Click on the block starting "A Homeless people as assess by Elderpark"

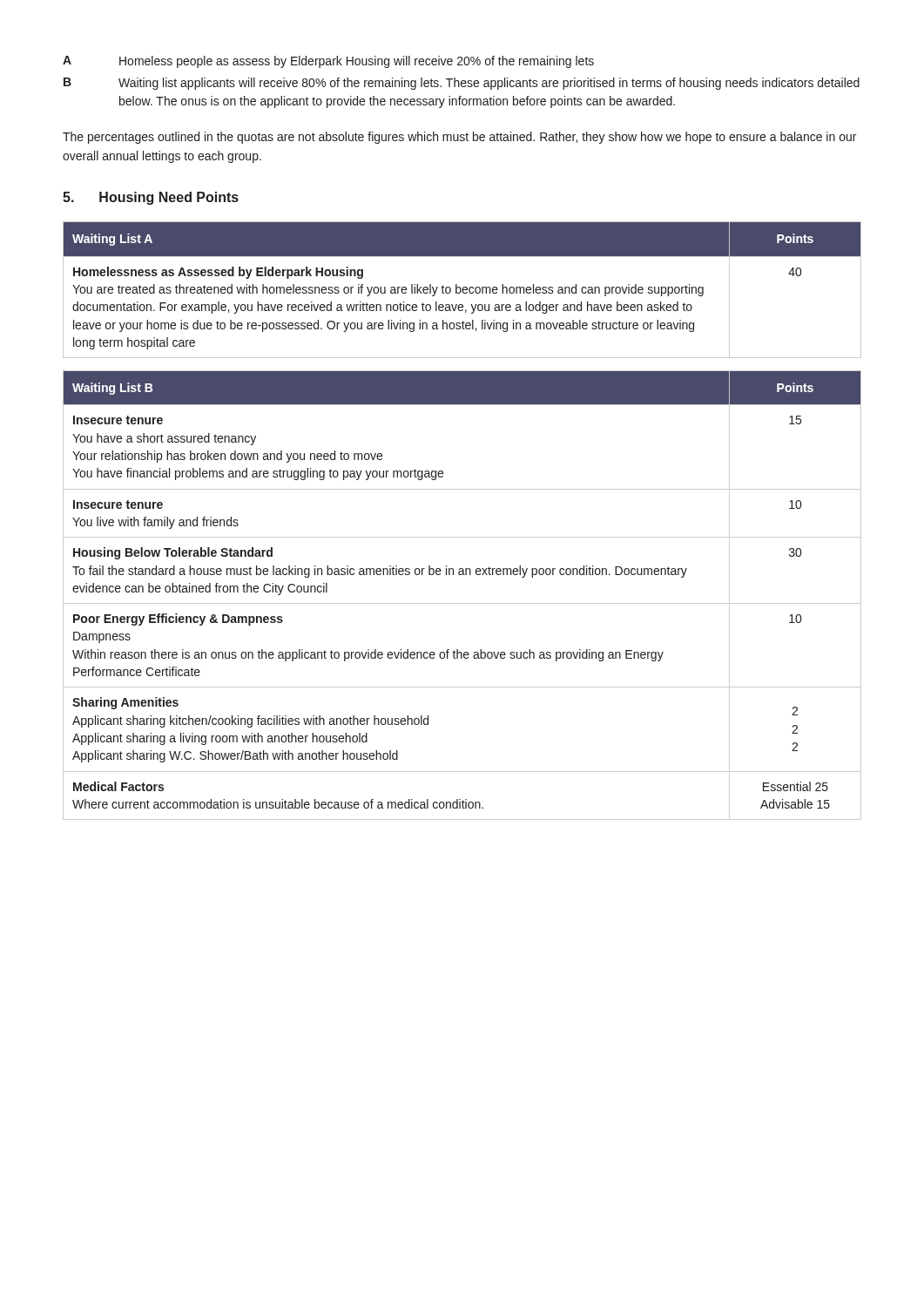[462, 61]
